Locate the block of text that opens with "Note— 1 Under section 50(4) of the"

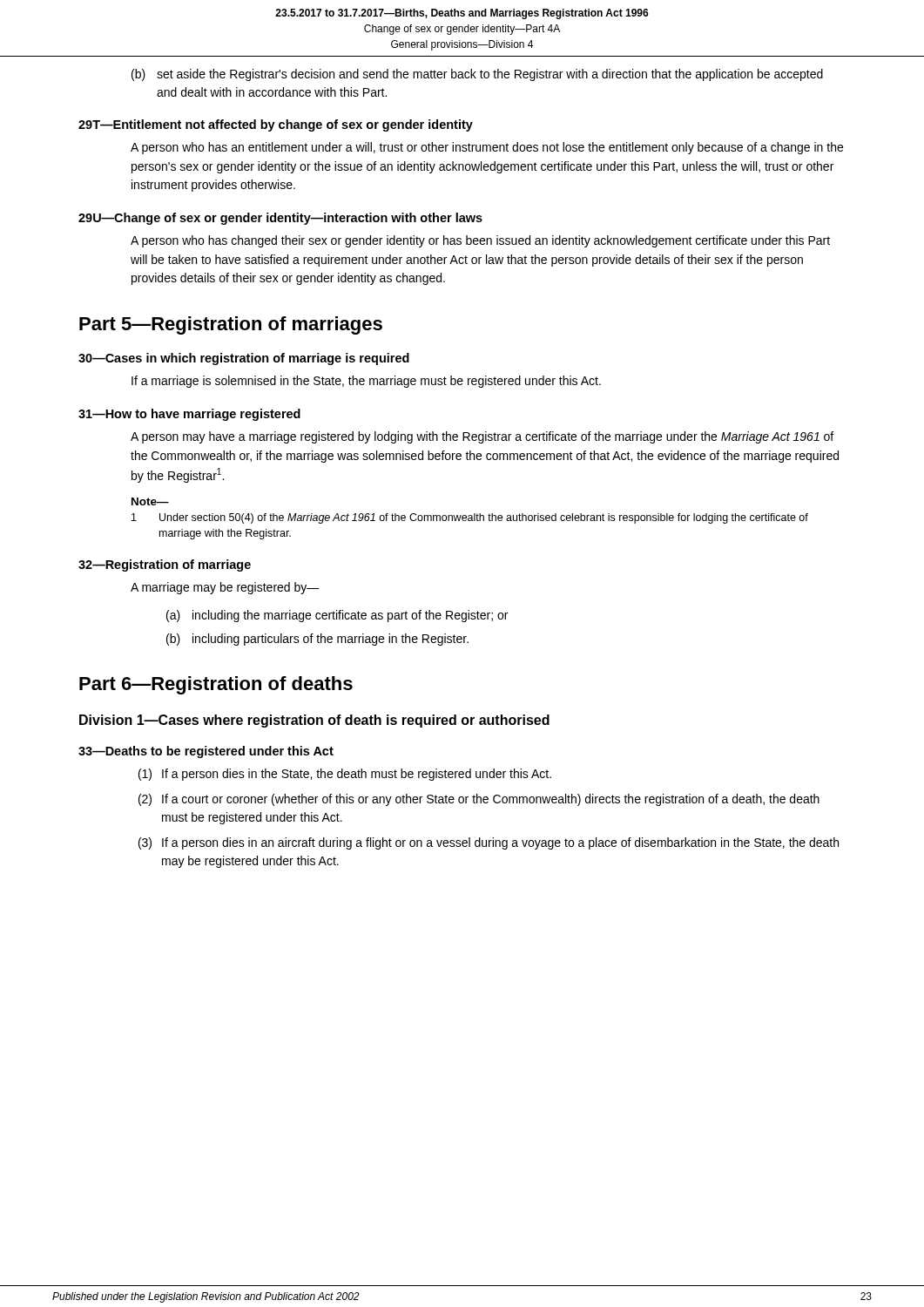pos(488,518)
